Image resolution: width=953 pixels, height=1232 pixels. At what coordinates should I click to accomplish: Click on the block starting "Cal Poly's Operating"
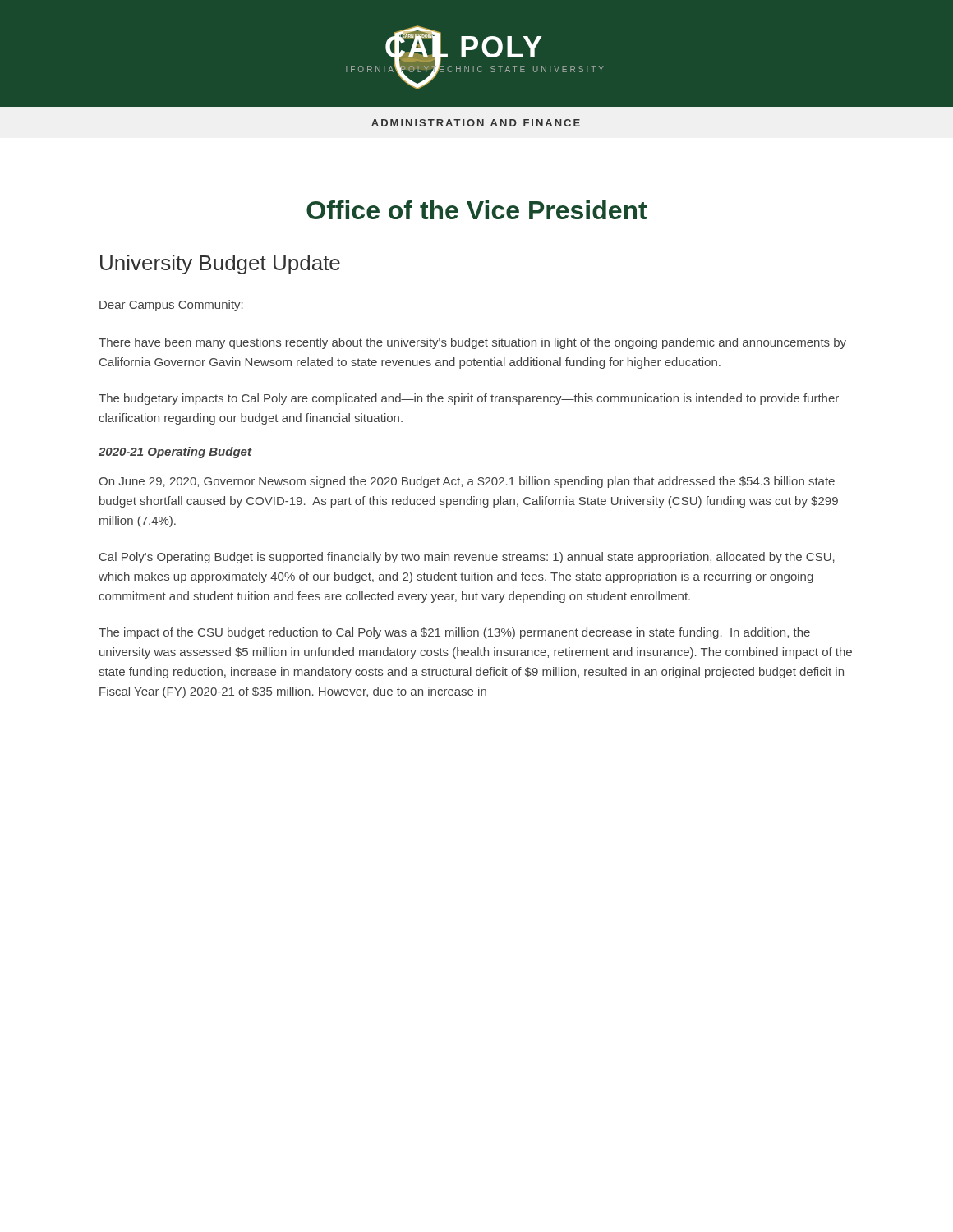tap(467, 576)
